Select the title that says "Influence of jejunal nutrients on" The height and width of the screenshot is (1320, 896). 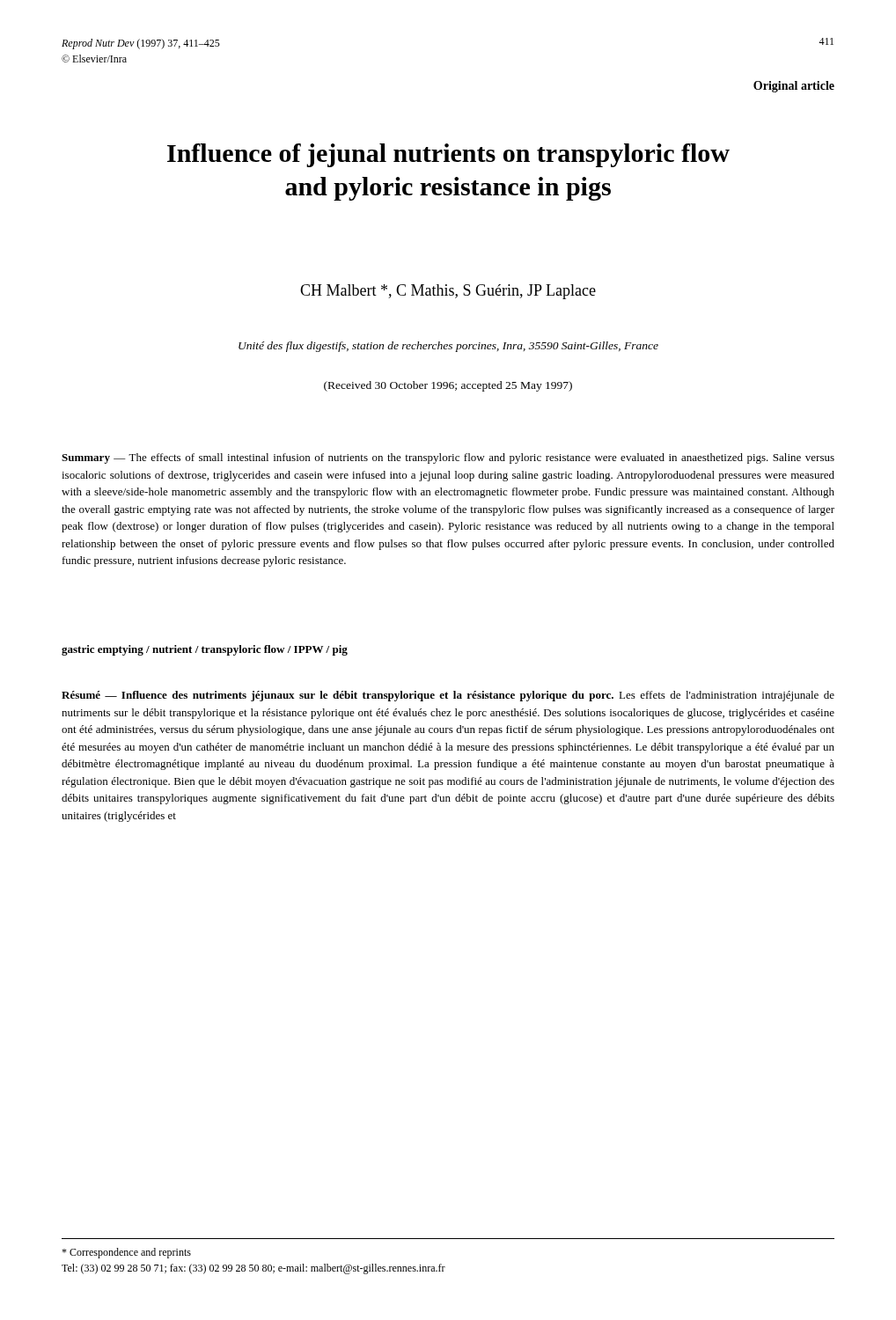[x=448, y=169]
